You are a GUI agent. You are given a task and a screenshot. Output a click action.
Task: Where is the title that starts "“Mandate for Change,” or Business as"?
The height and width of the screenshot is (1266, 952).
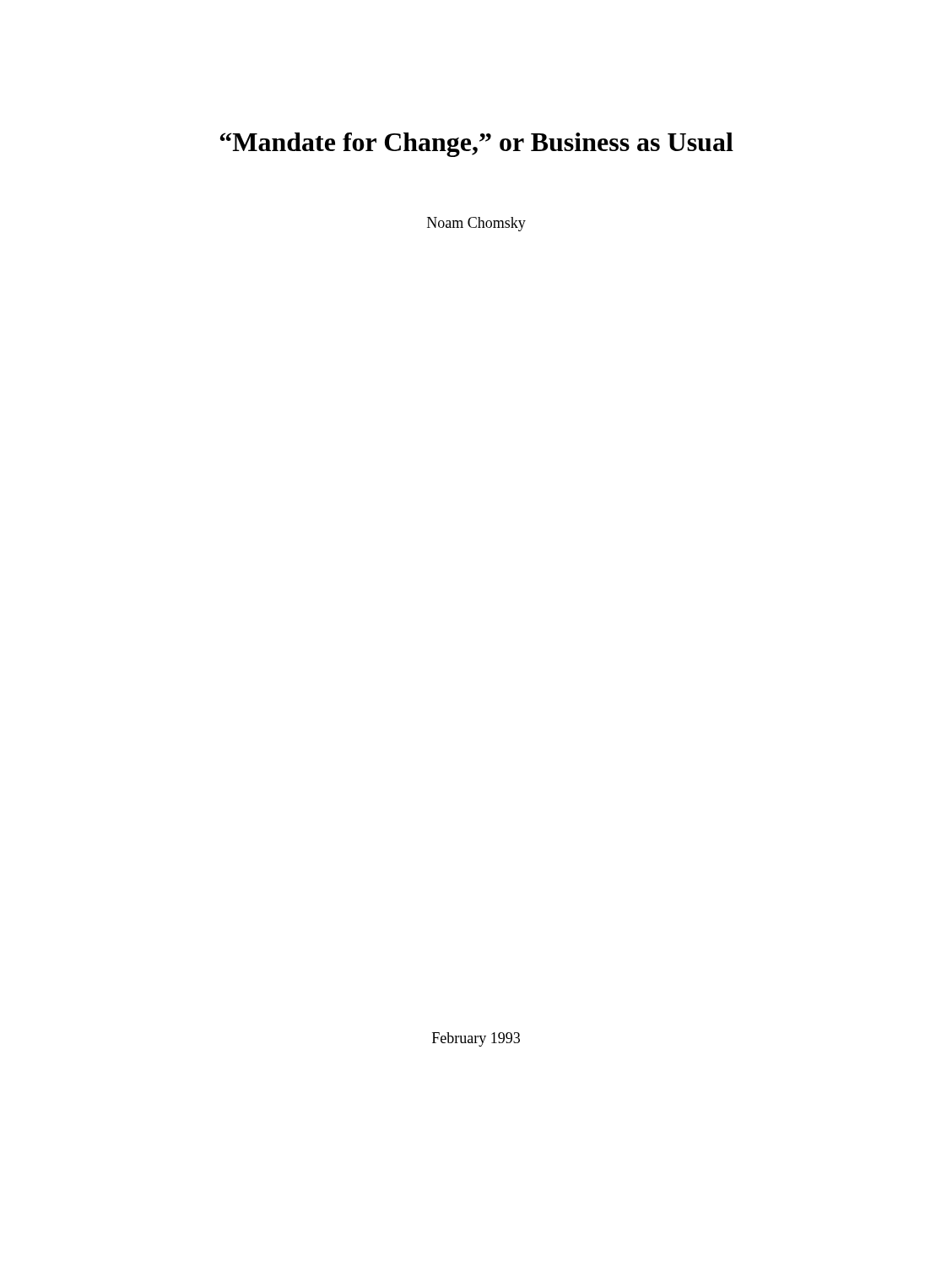point(476,142)
